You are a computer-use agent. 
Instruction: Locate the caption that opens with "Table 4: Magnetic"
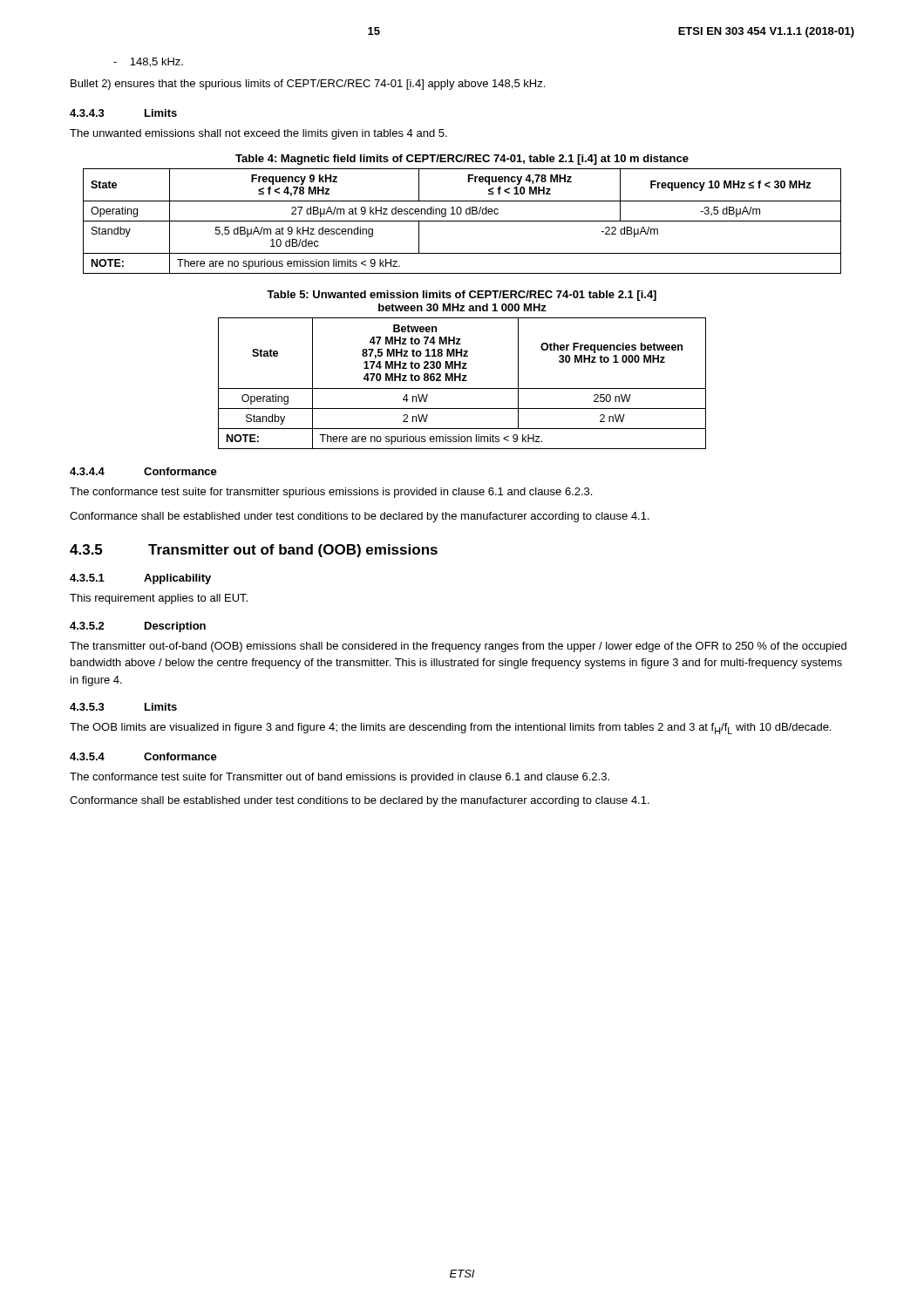pos(462,158)
